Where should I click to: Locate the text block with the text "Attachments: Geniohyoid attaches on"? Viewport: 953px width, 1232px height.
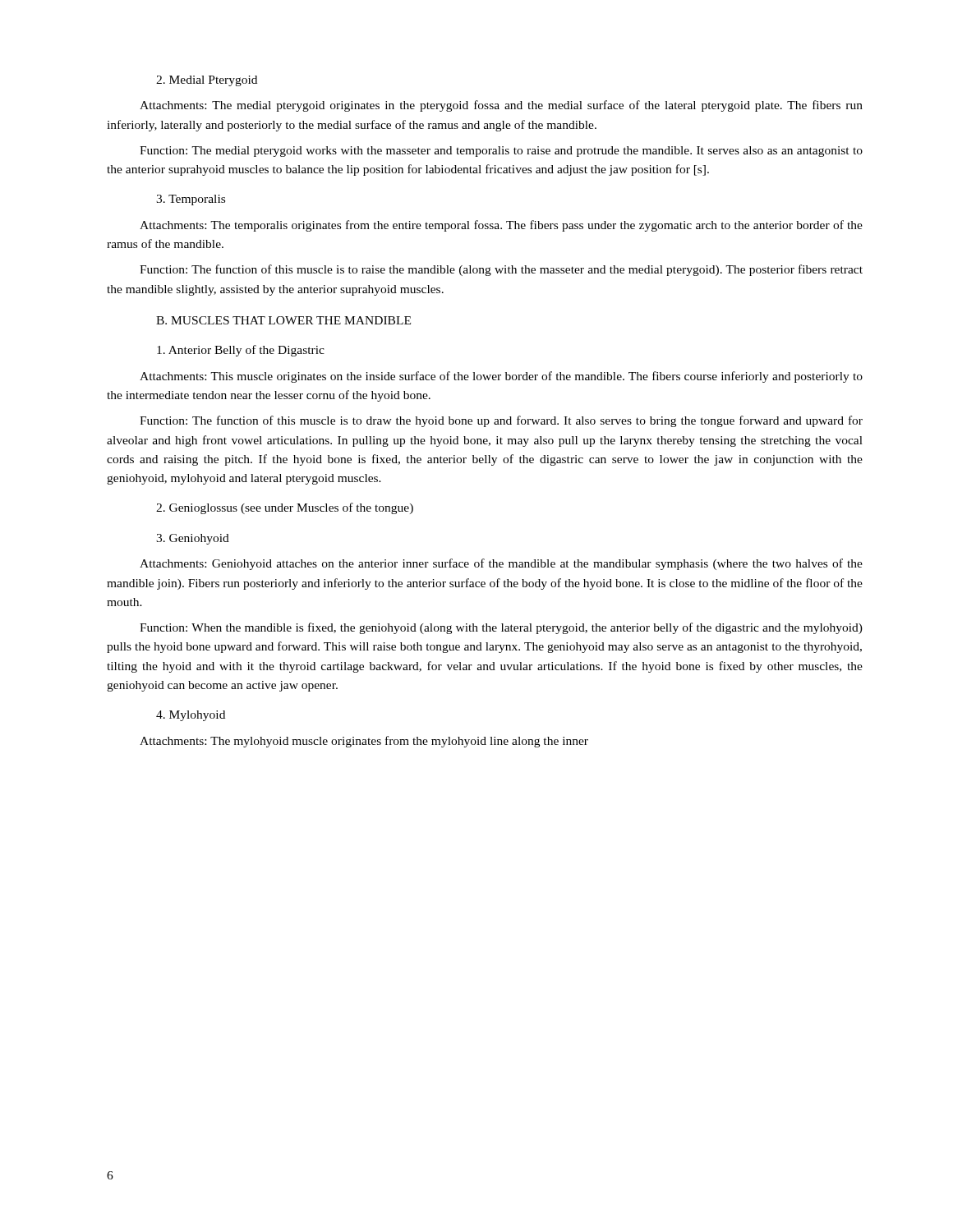coord(485,582)
